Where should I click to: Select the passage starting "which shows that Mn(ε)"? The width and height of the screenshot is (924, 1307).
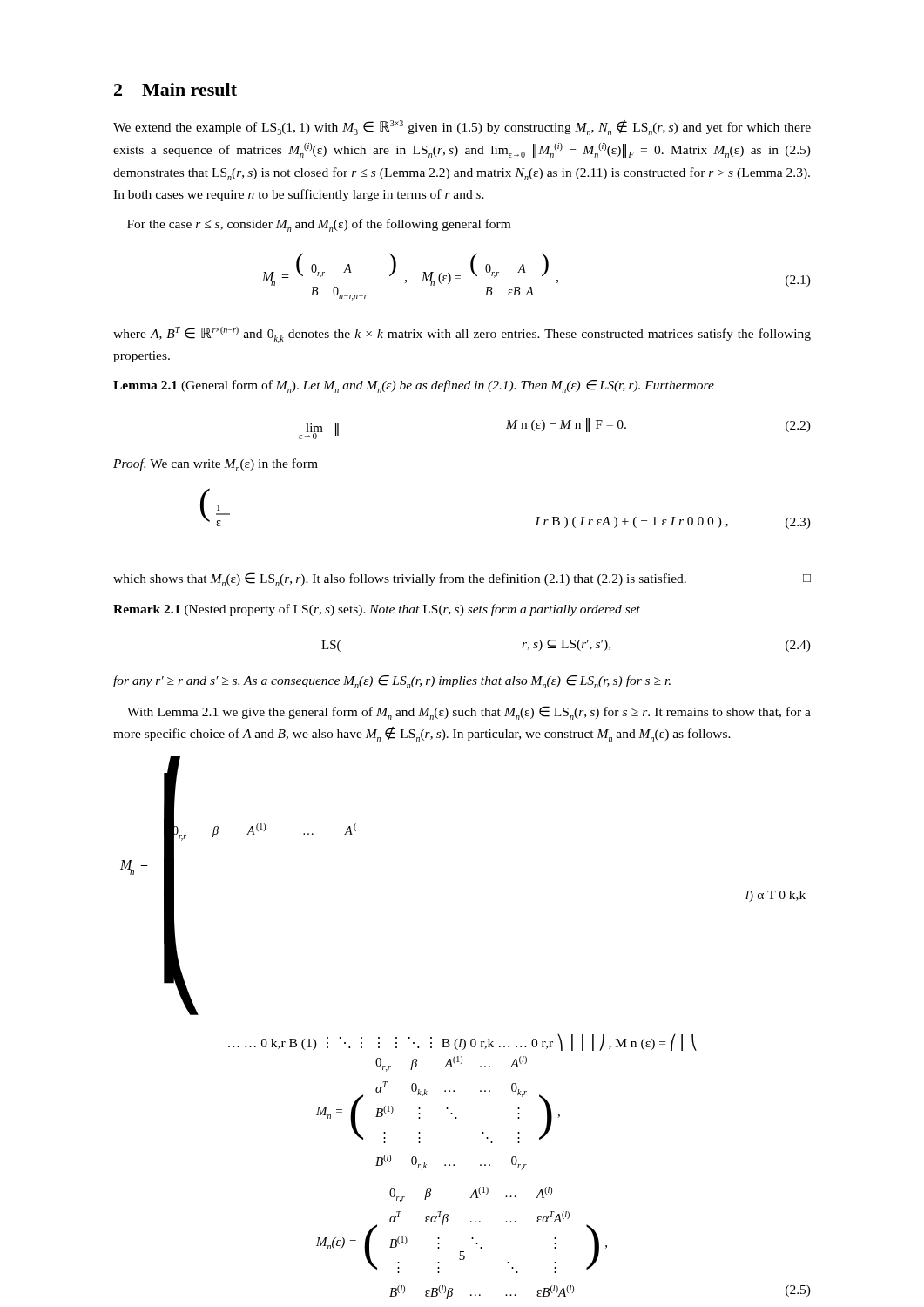click(x=462, y=578)
